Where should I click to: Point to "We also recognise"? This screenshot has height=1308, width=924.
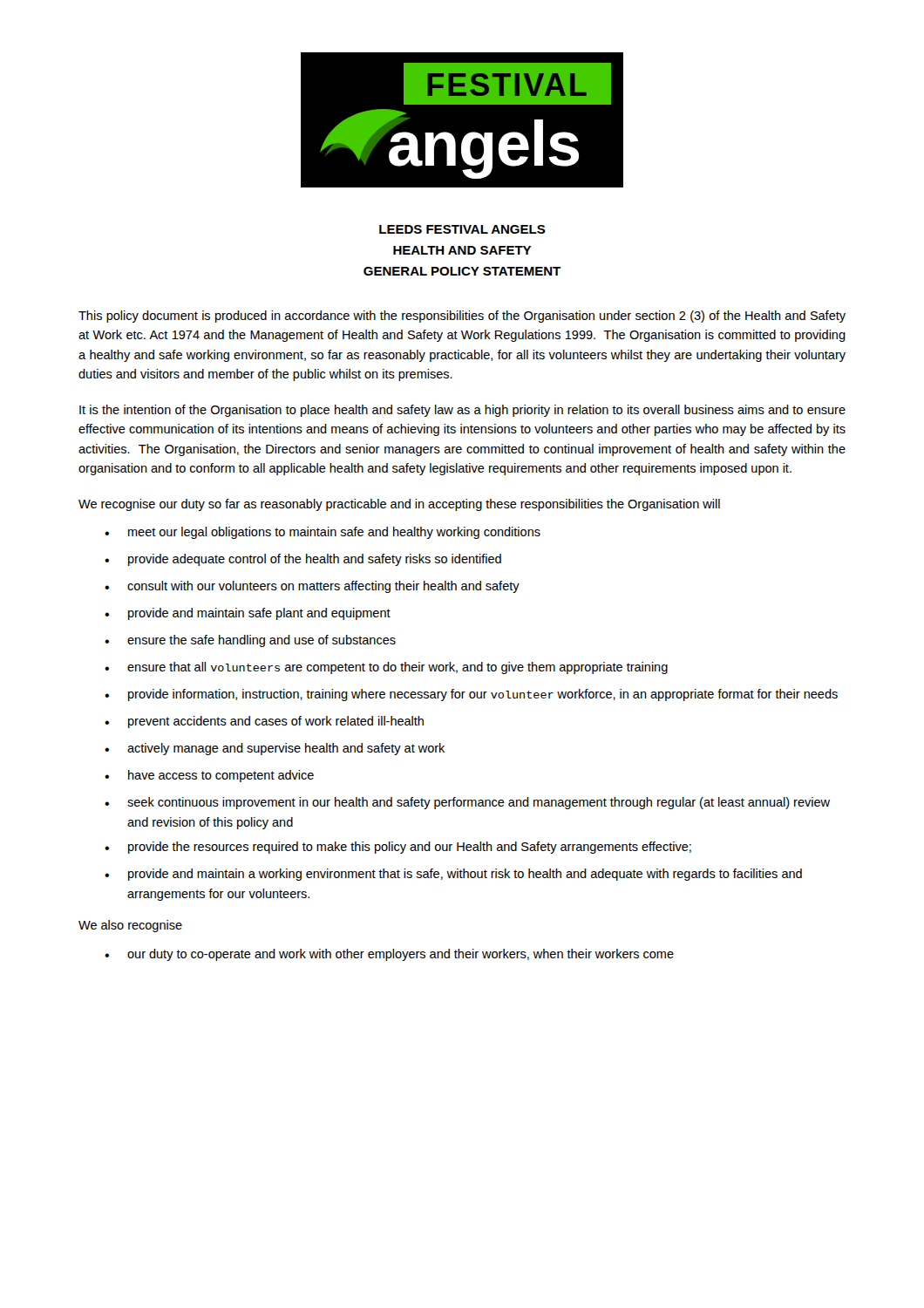tap(130, 925)
